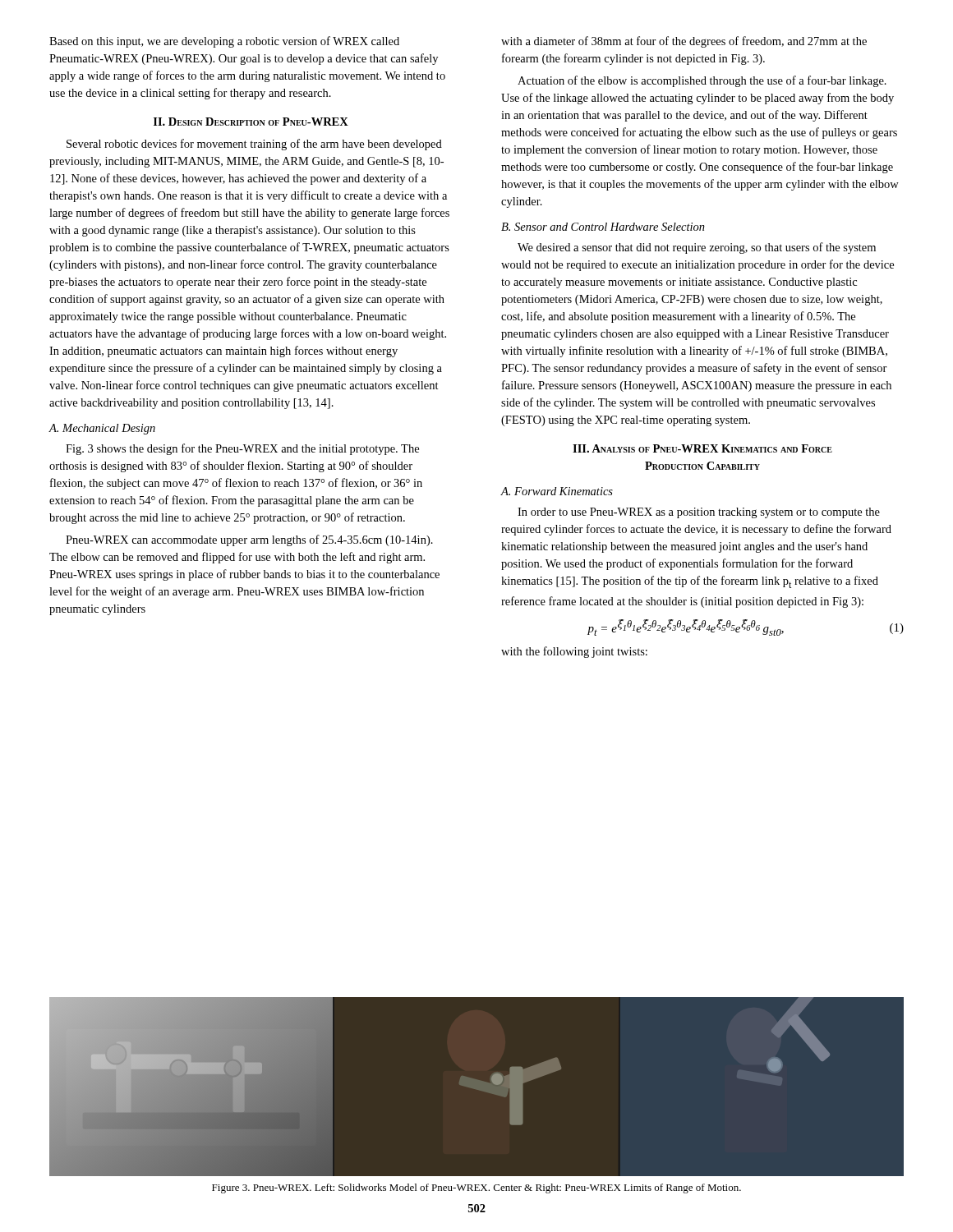The image size is (953, 1232).
Task: Point to the text starting "Actuation of the elbow is accomplished"
Action: click(x=702, y=141)
